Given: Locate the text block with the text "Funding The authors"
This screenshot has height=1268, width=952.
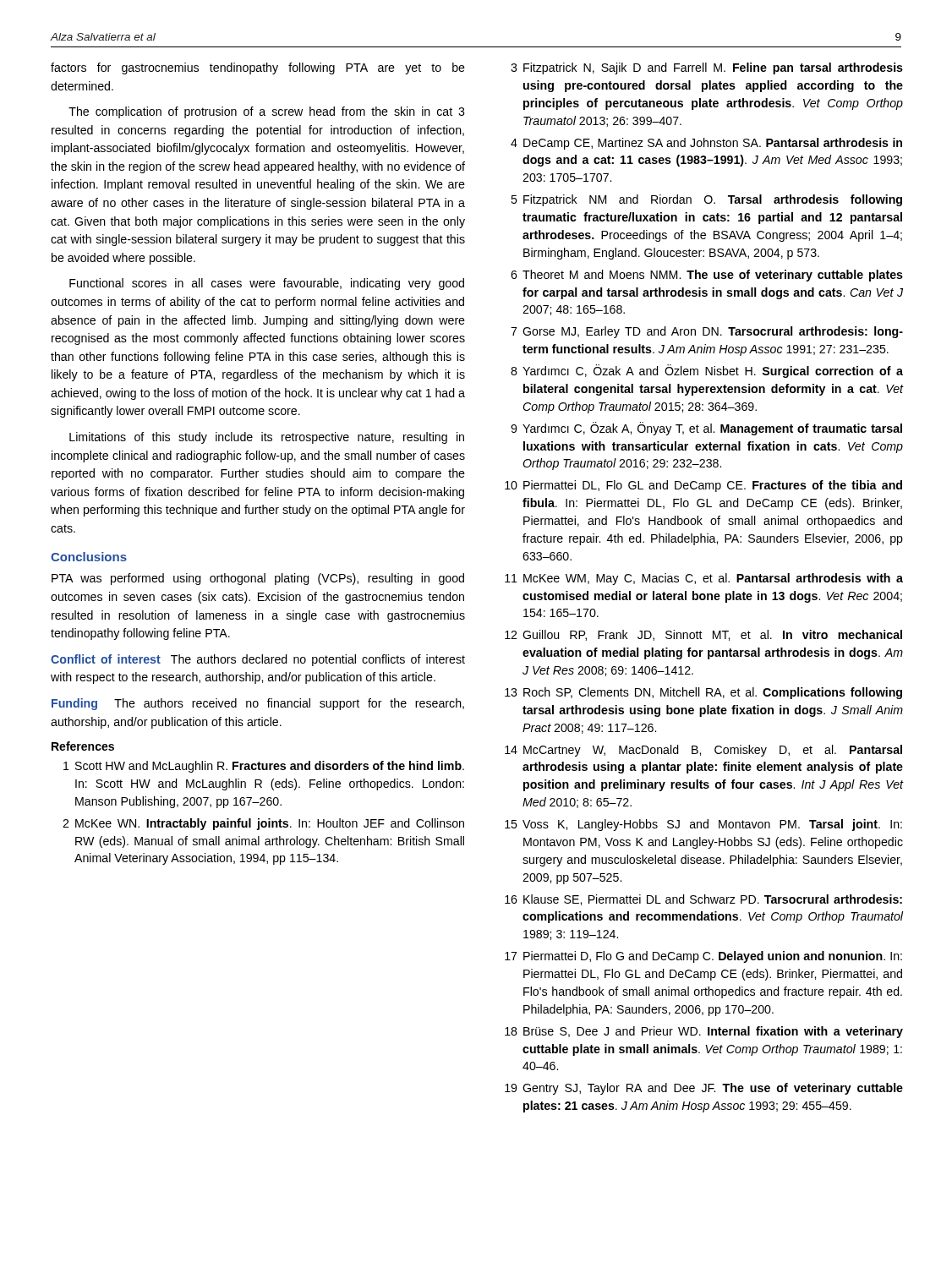Looking at the screenshot, I should [258, 713].
